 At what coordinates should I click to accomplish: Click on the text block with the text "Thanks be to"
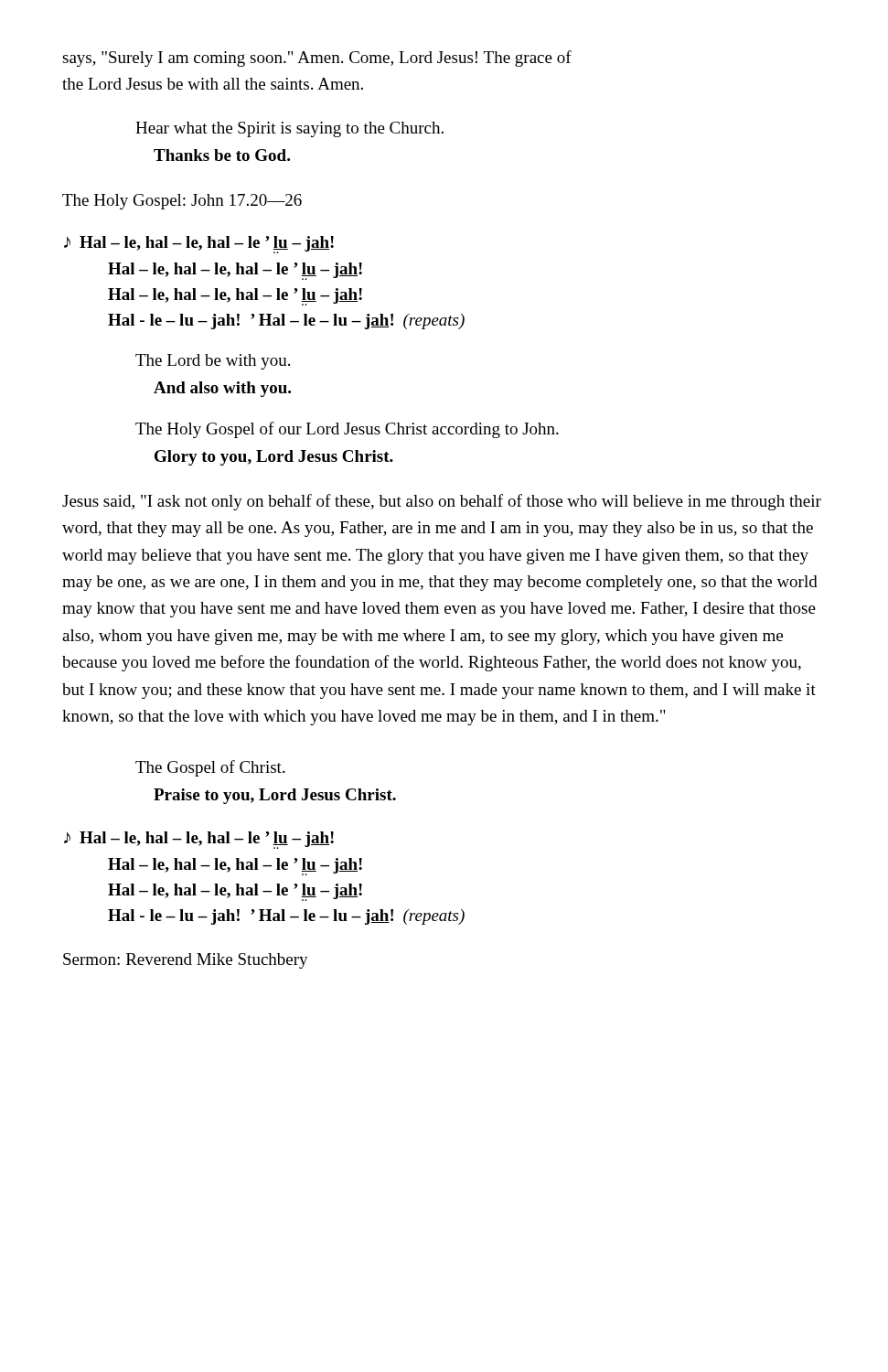point(222,155)
